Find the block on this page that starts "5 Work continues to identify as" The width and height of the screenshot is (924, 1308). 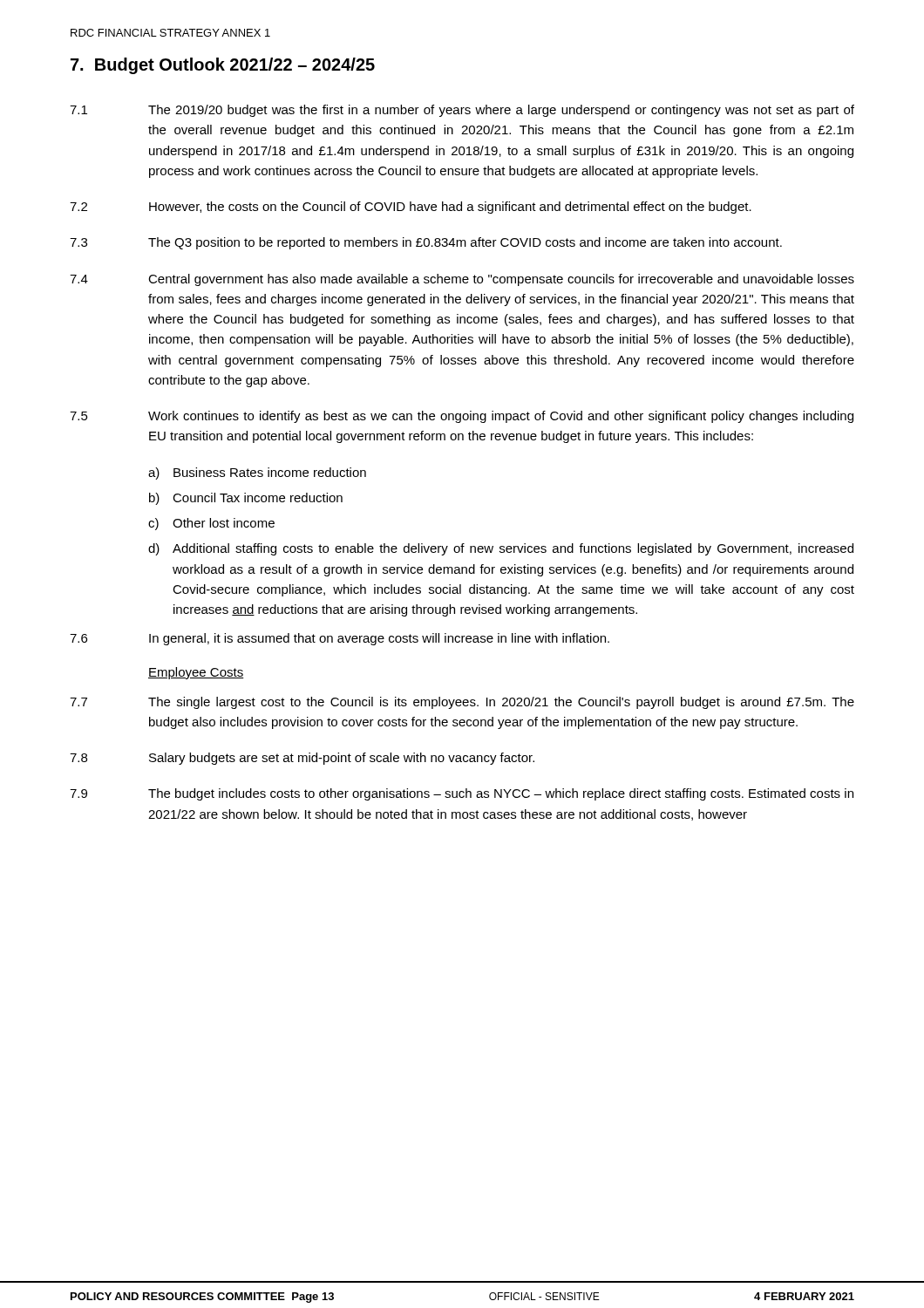[462, 426]
